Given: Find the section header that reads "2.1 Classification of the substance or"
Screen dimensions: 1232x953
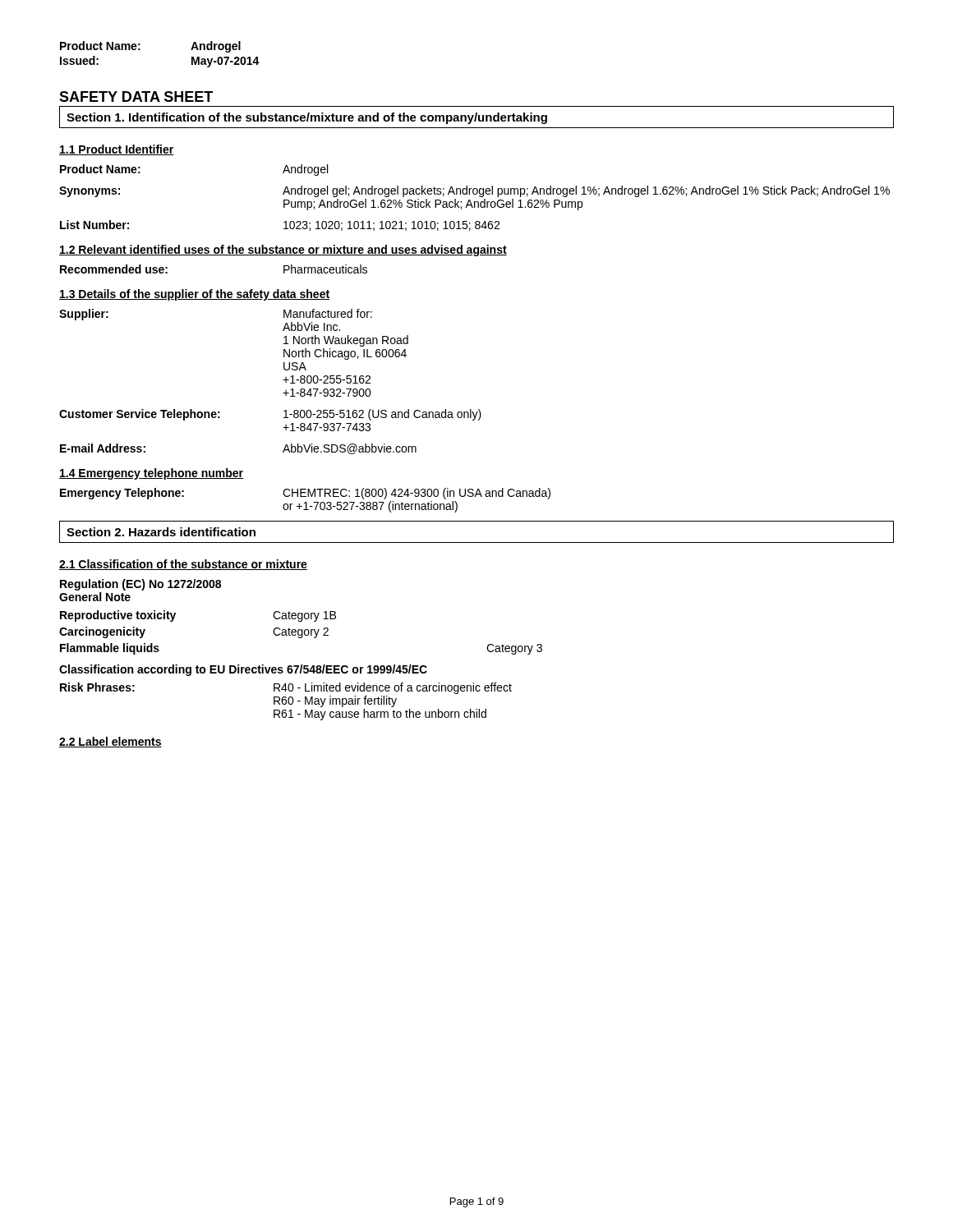Looking at the screenshot, I should (183, 564).
